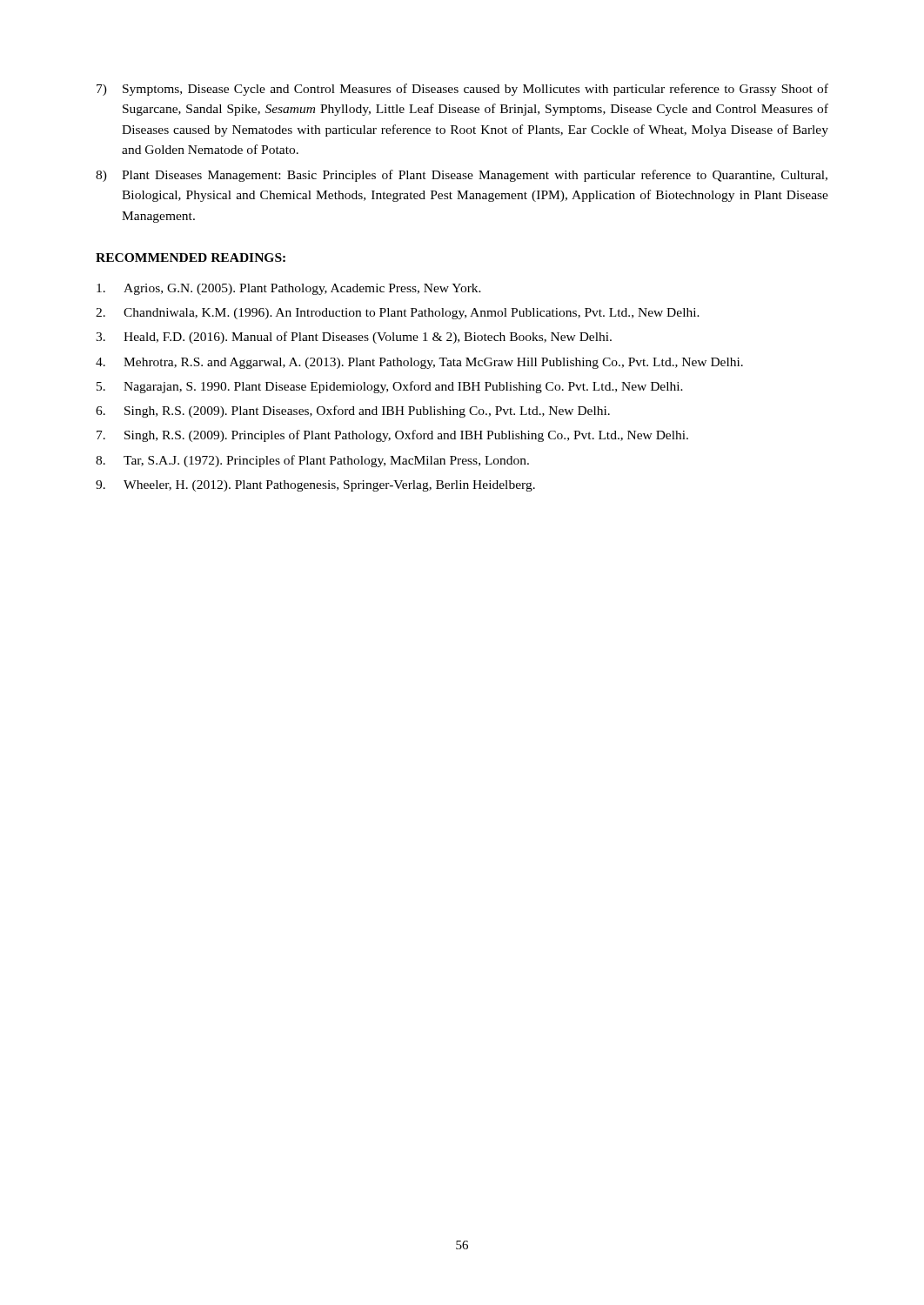
Task: Navigate to the block starting "7) Symptoms, Disease Cycle and Control Measures"
Action: [x=462, y=119]
